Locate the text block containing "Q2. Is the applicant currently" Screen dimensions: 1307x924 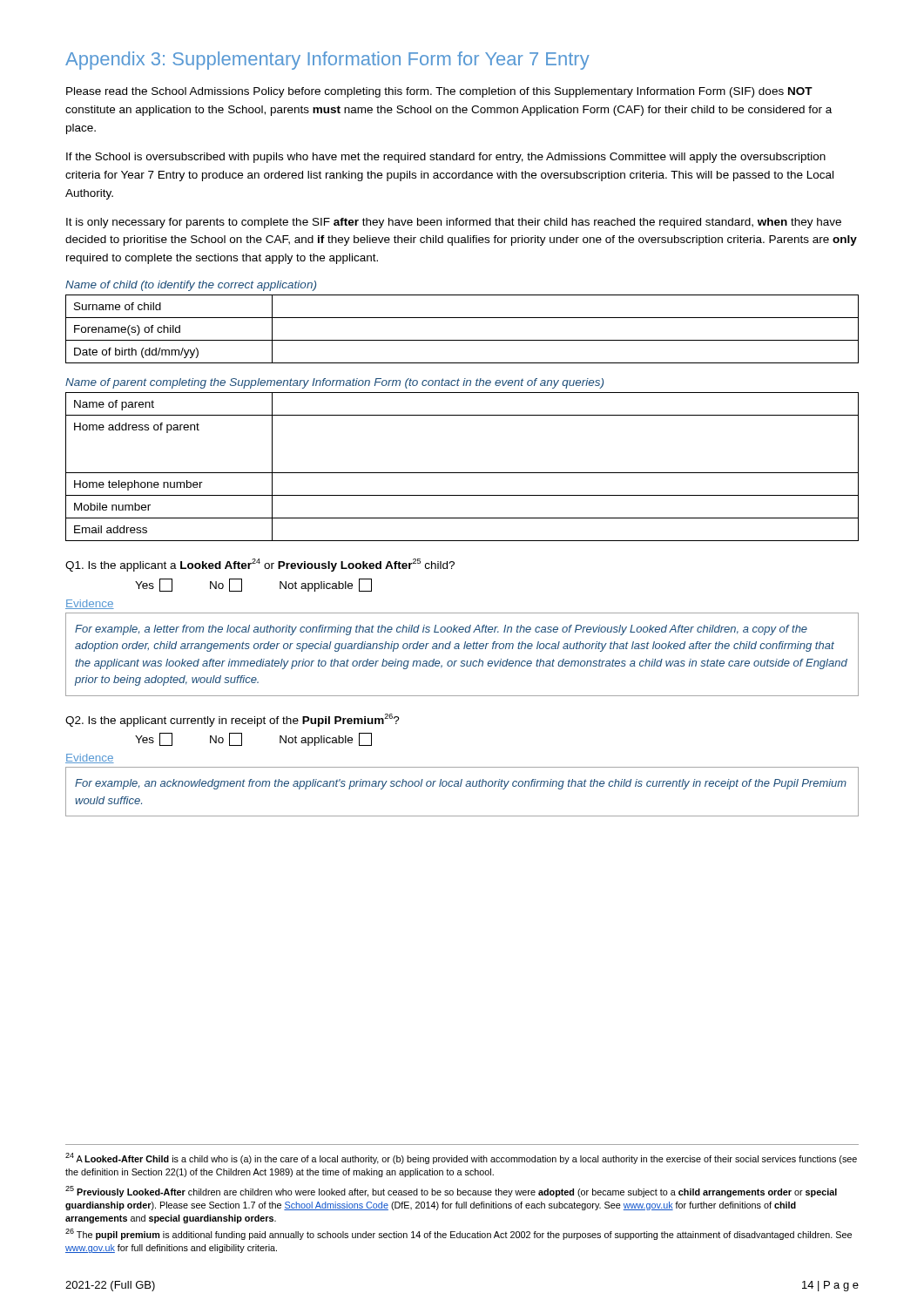pos(232,719)
